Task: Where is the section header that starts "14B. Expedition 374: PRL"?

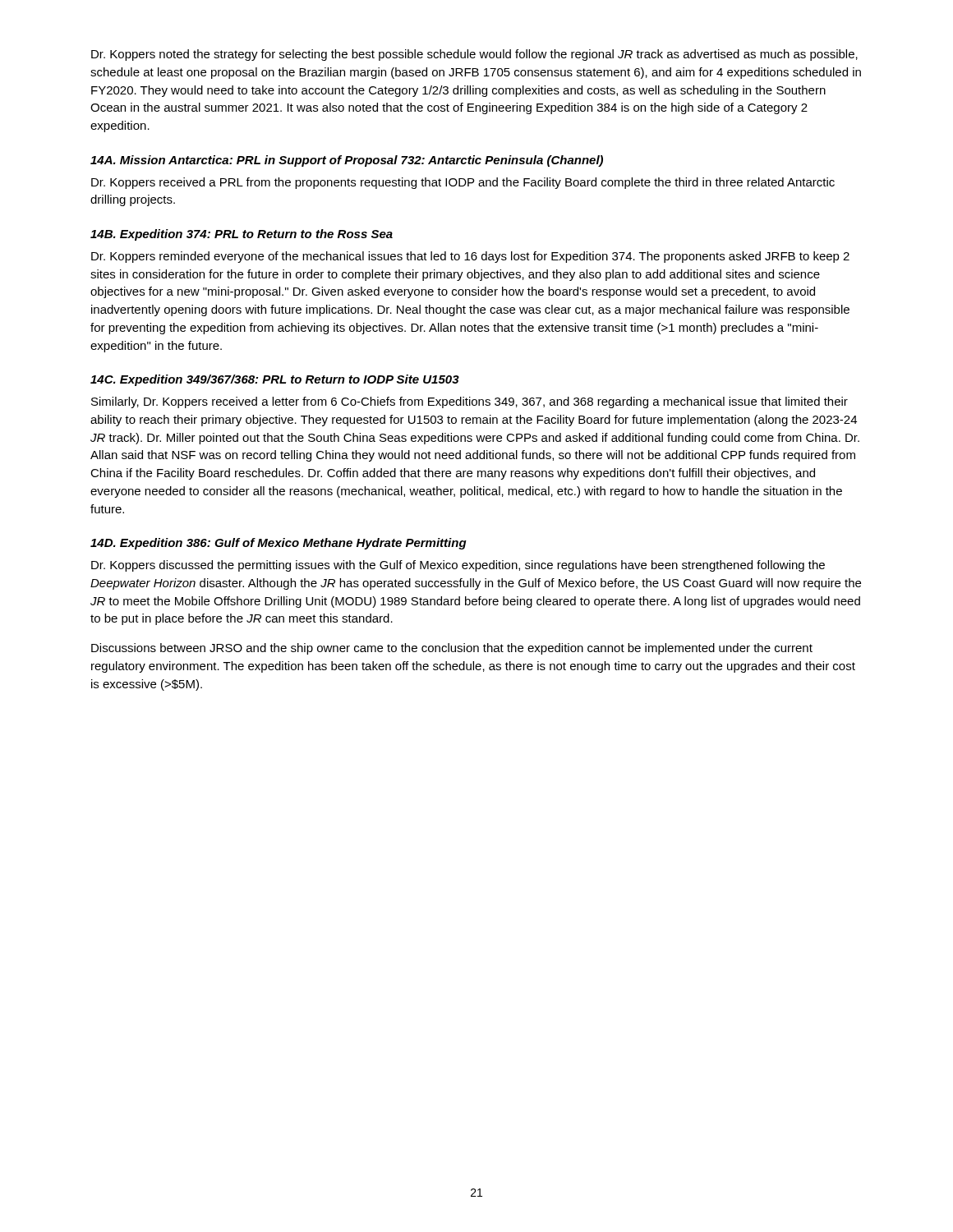Action: [x=242, y=234]
